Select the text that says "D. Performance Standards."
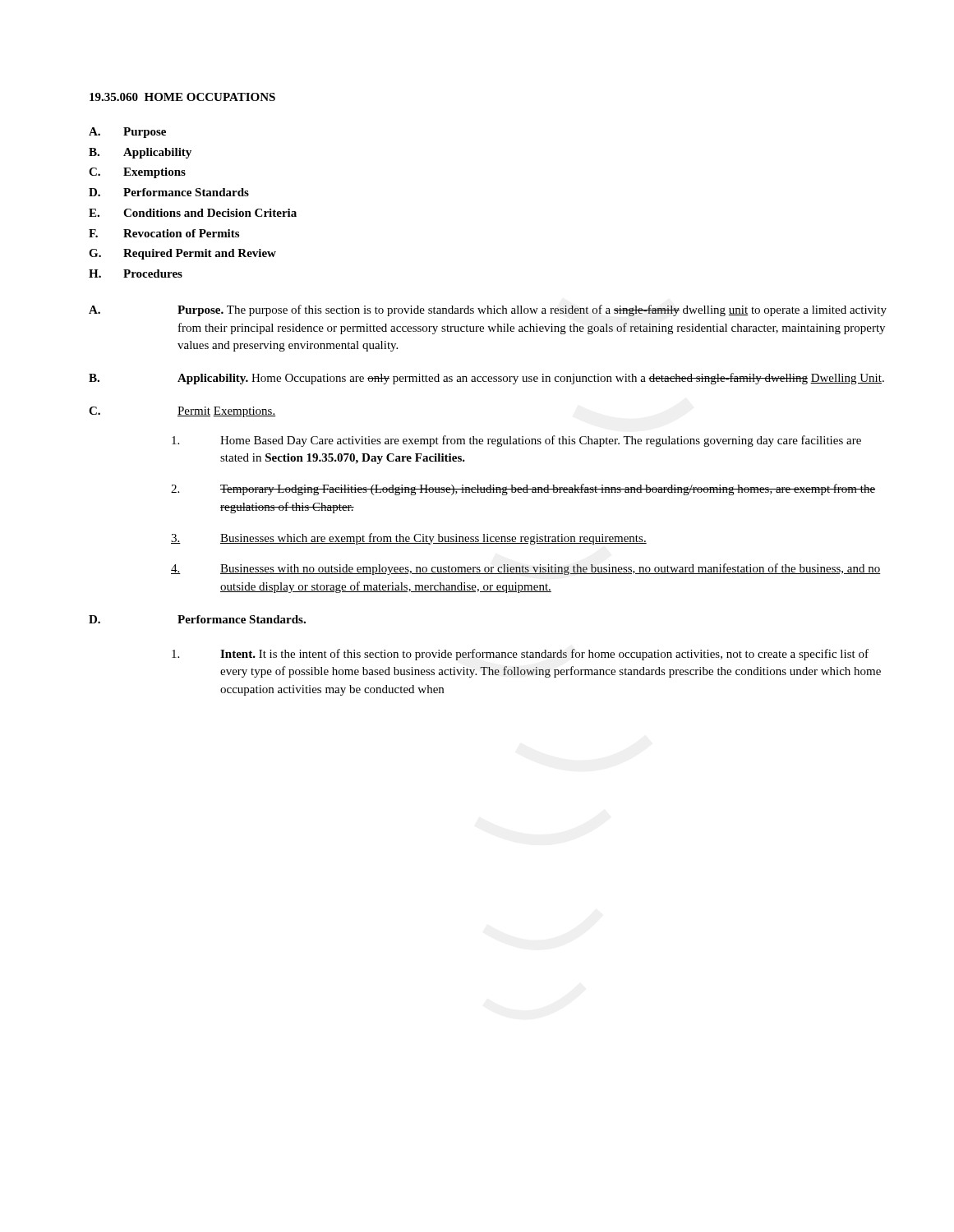 pos(197,619)
